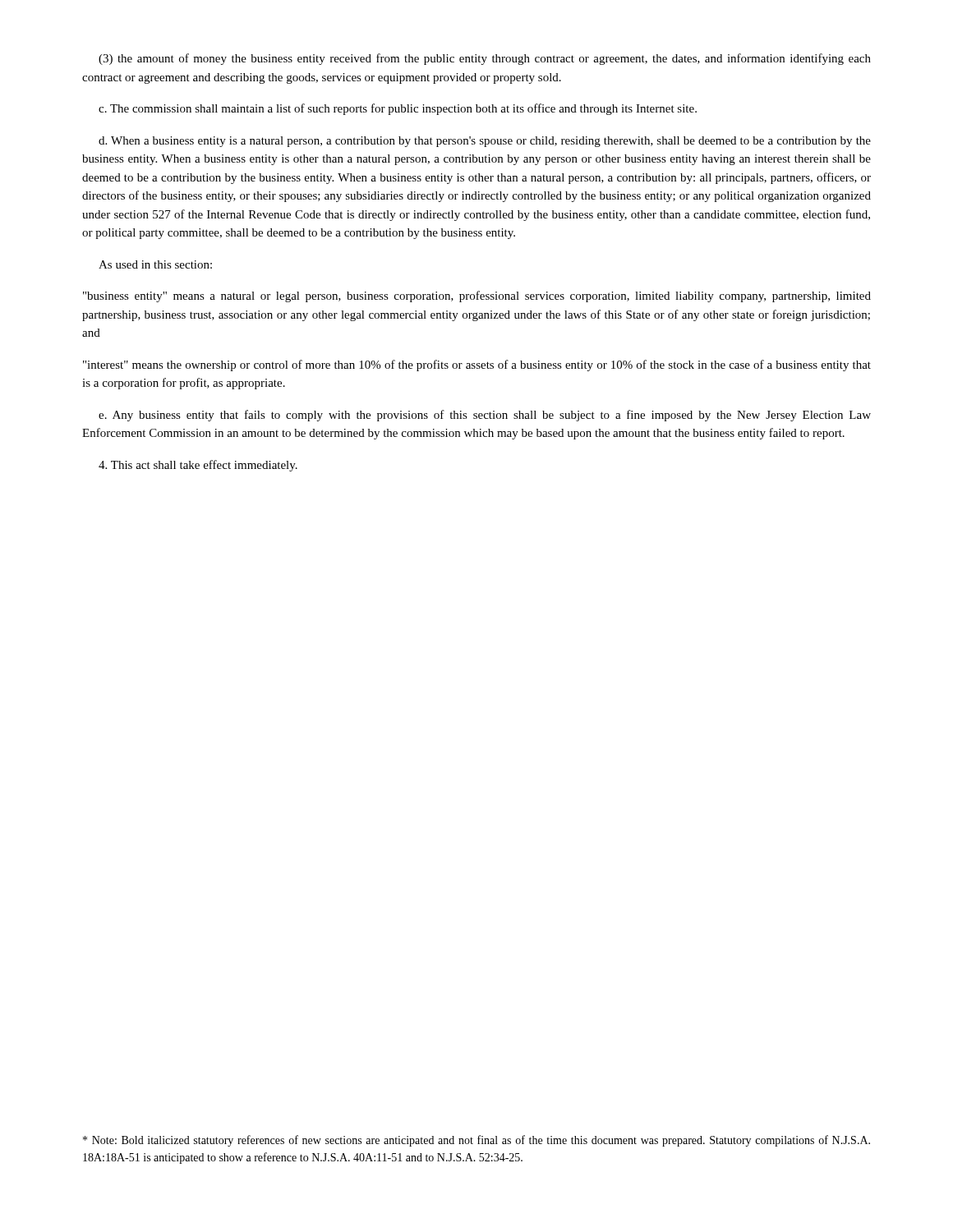Locate the text block containing ""business entity" means a natural or"
Screen dimensions: 1232x953
pyautogui.click(x=476, y=314)
